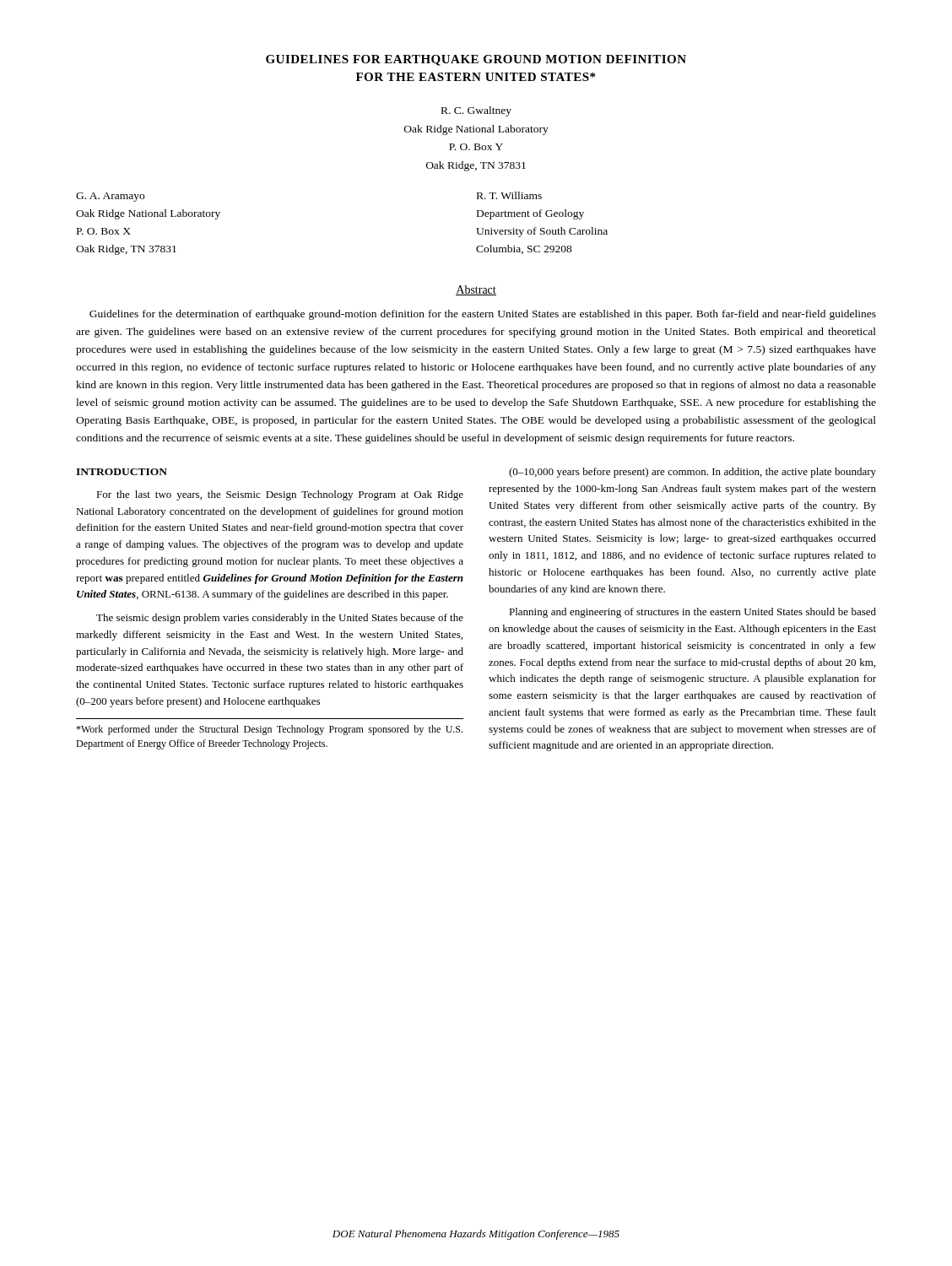The image size is (952, 1266).
Task: Locate the passage starting "For the last two"
Action: pos(270,598)
